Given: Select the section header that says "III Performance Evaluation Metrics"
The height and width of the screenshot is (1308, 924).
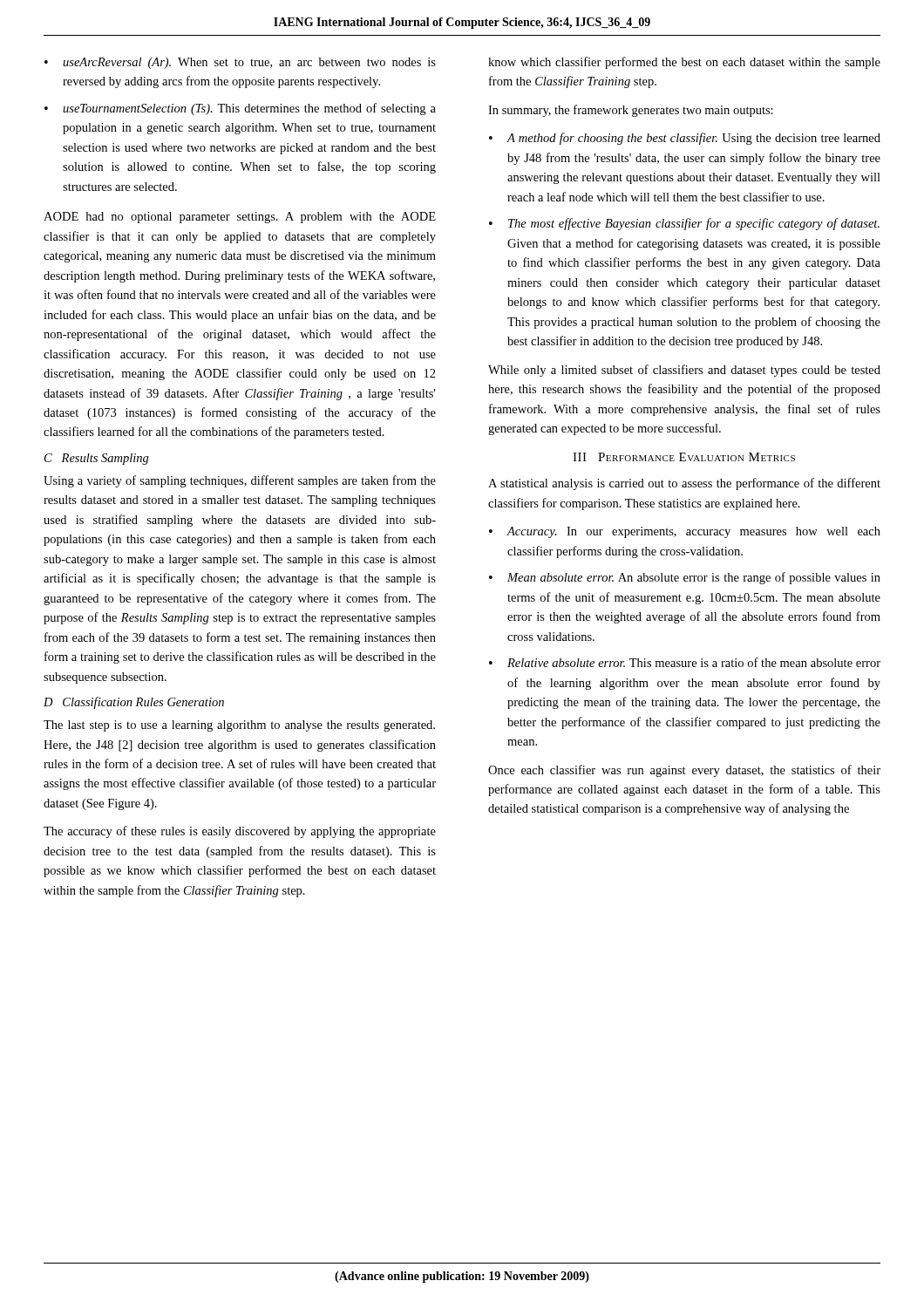Looking at the screenshot, I should 684,457.
